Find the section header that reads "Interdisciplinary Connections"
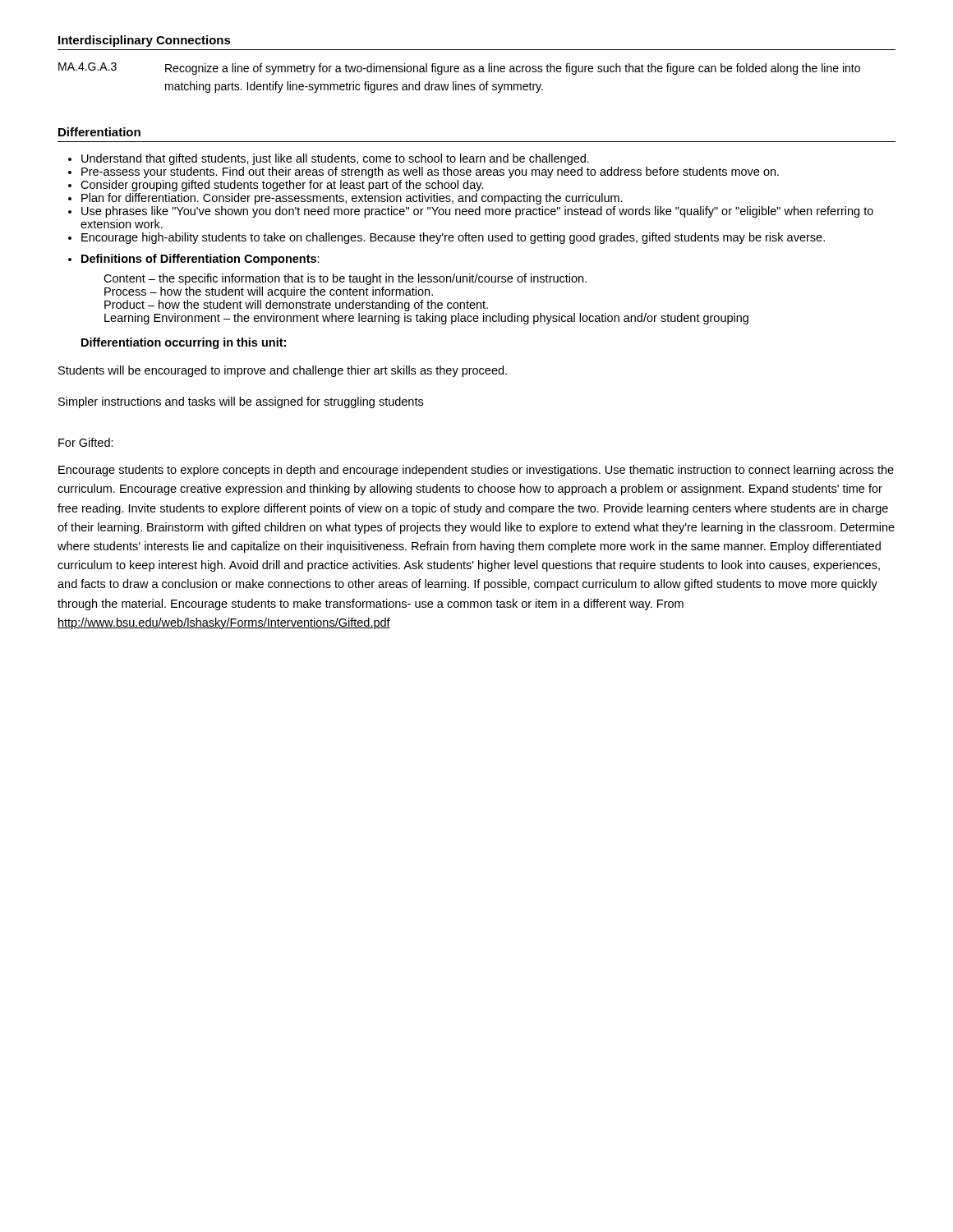The height and width of the screenshot is (1232, 953). point(476,42)
